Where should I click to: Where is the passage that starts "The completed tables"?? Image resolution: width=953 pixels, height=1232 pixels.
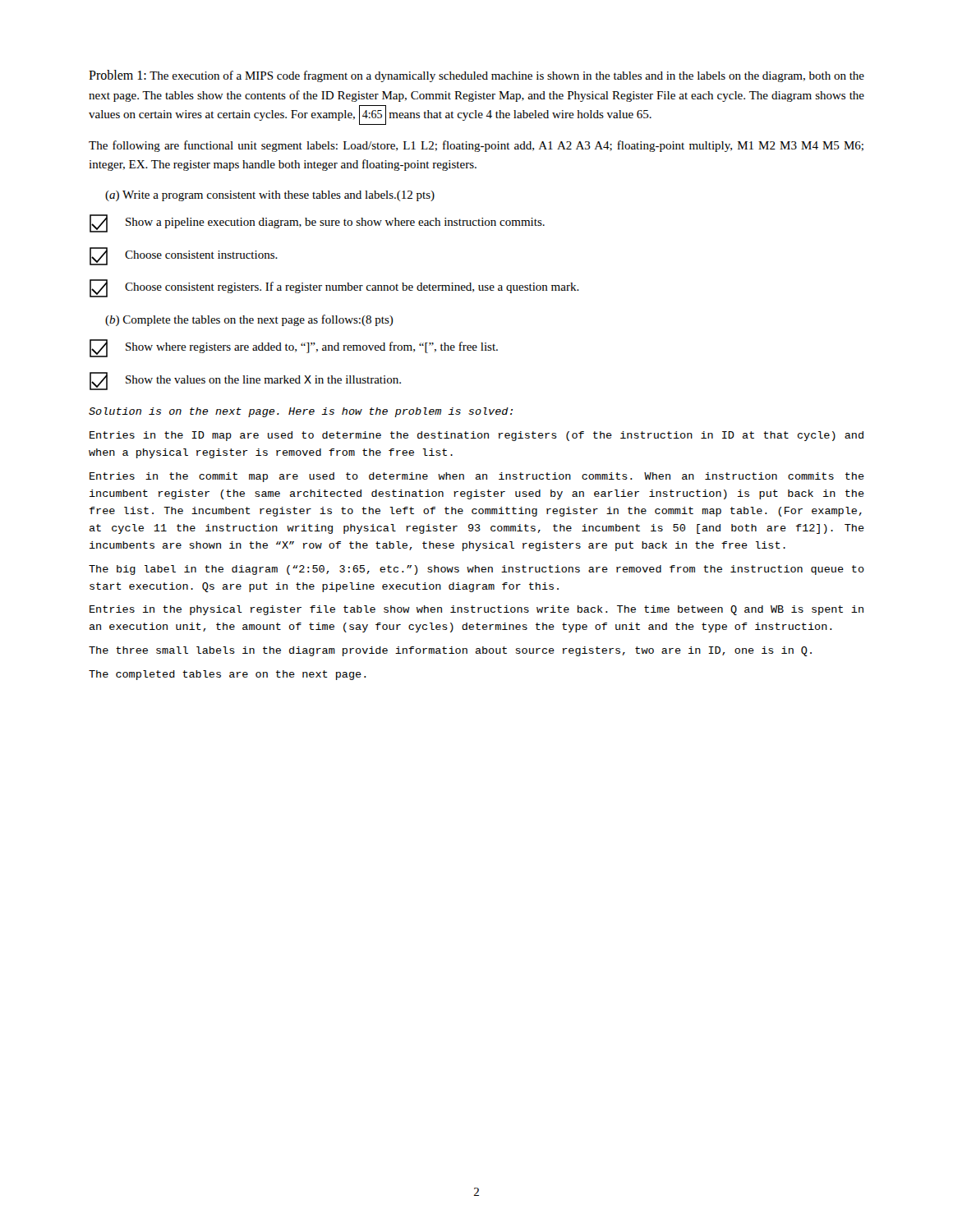click(228, 675)
